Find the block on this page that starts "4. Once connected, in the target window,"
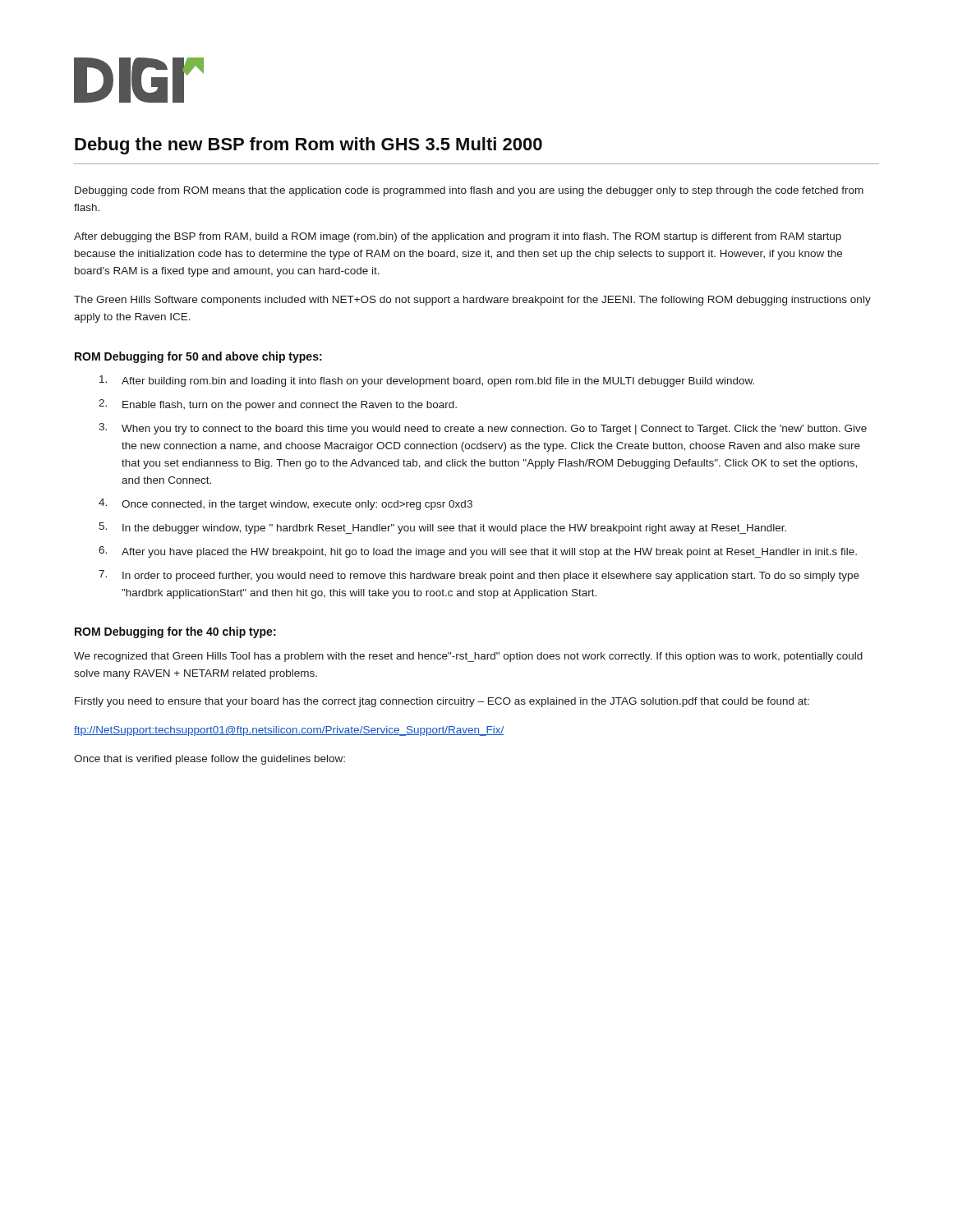 point(286,505)
